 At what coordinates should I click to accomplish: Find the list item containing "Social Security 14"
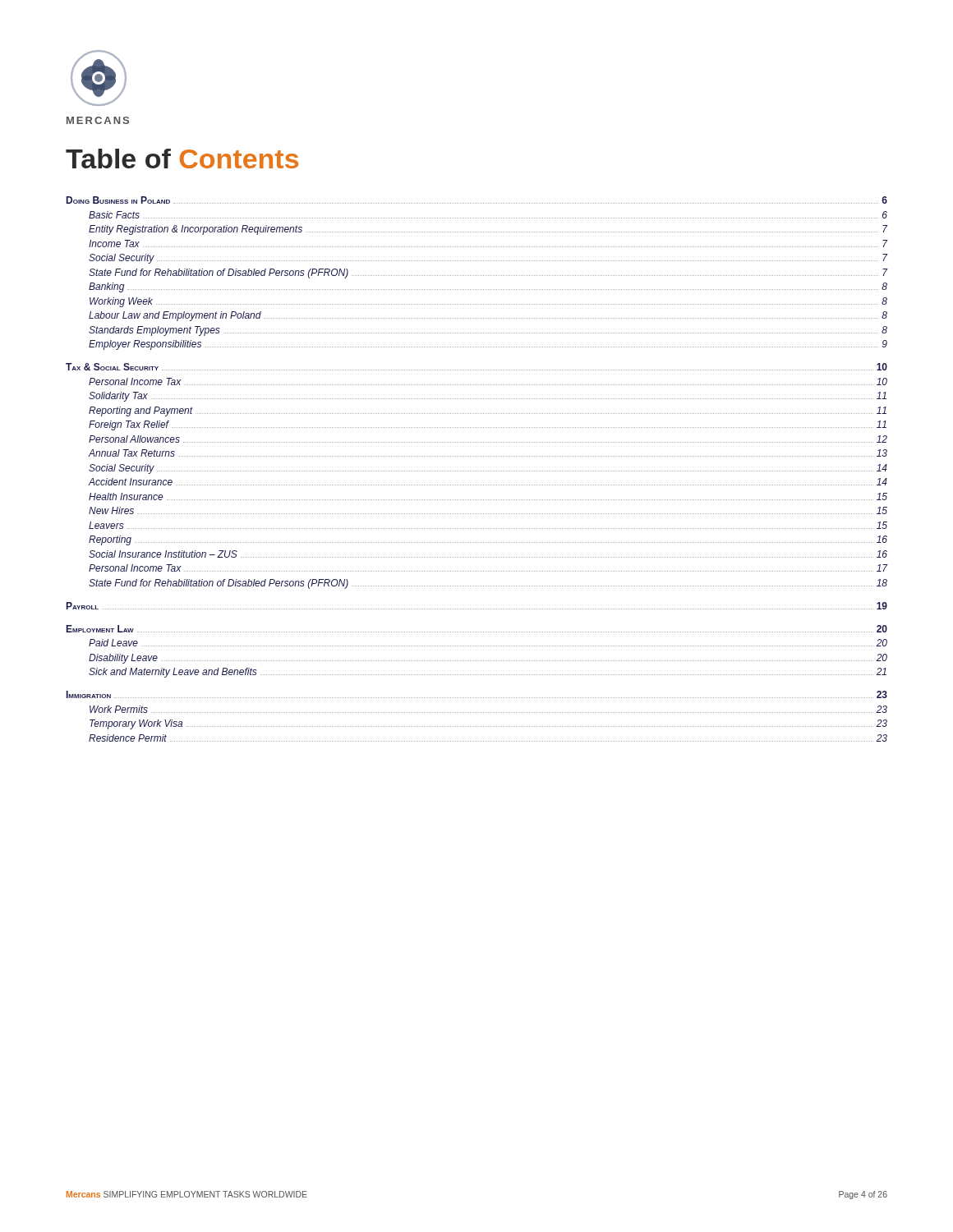pos(488,468)
